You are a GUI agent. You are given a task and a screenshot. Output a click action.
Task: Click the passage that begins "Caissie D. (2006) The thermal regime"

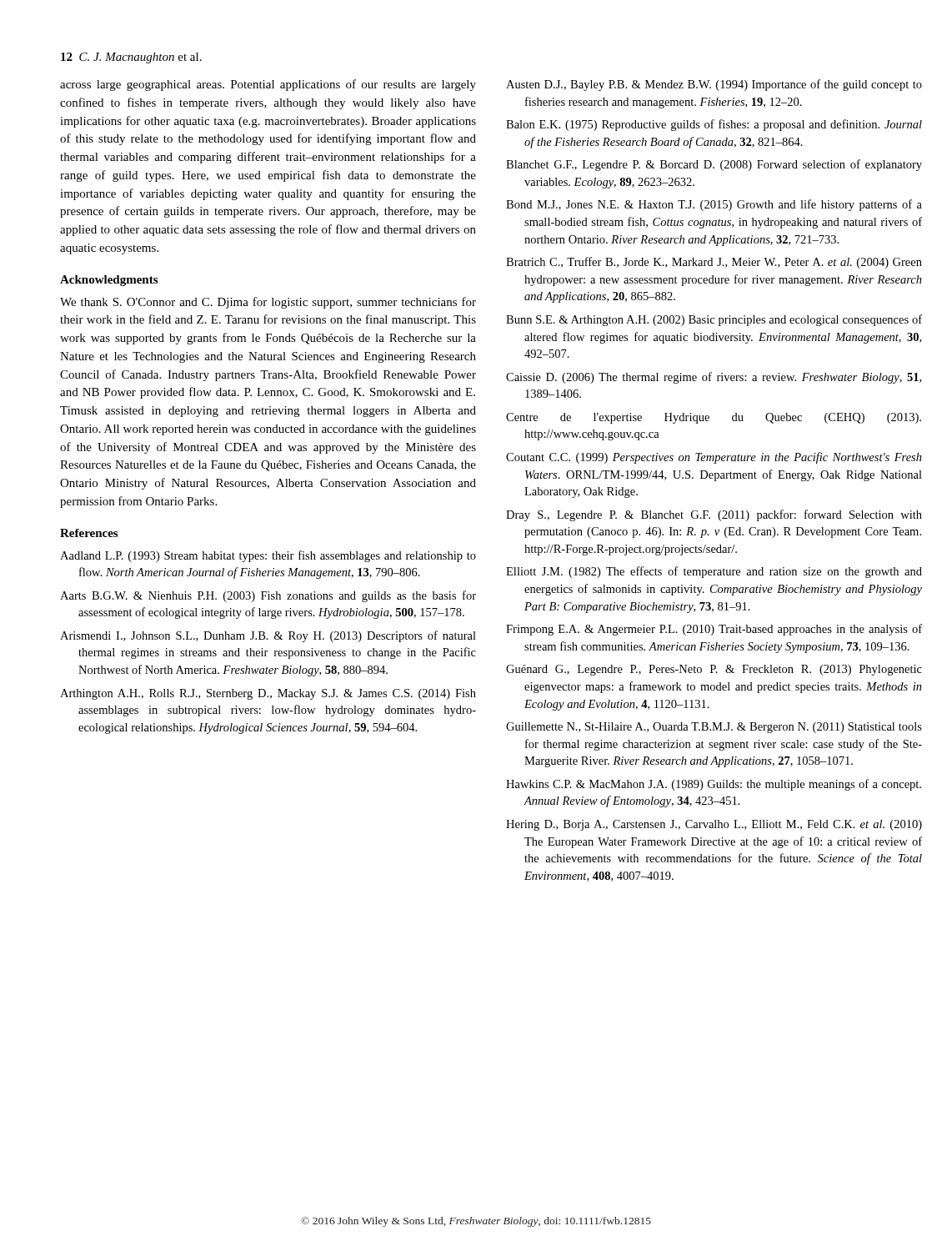pos(714,385)
